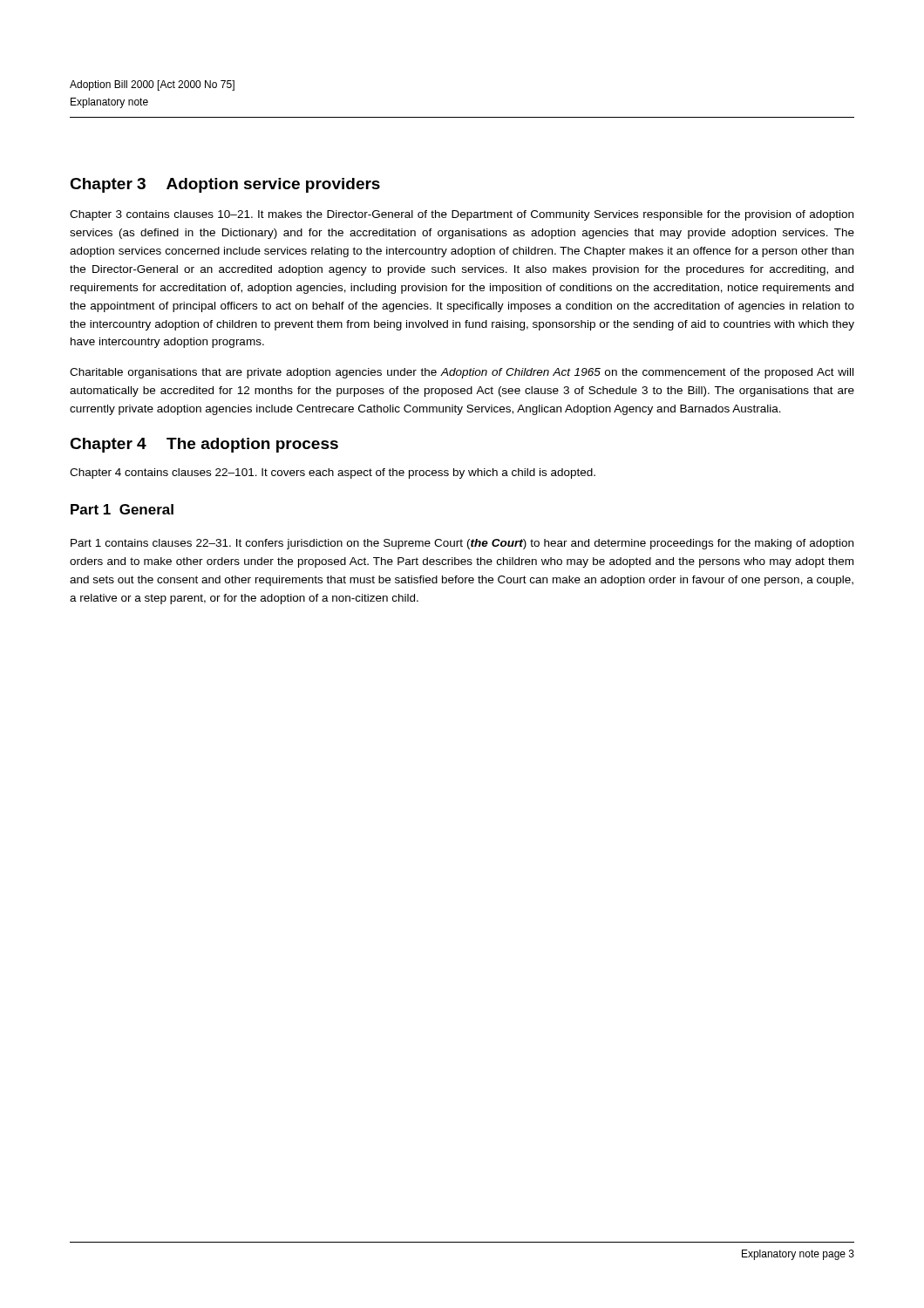
Task: Locate the region starting "Charitable organisations that are private adoption"
Action: (462, 391)
